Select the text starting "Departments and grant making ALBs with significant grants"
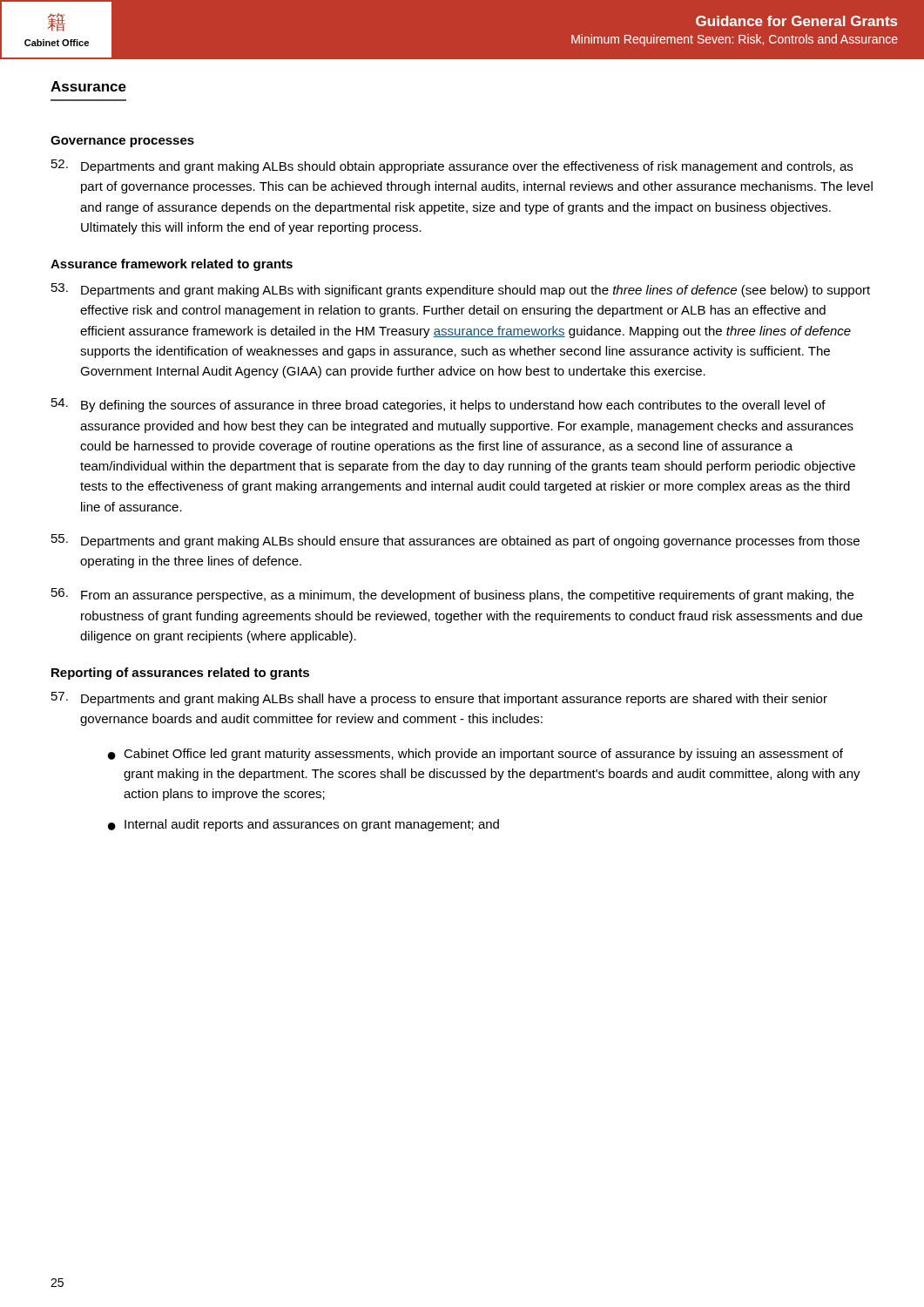The height and width of the screenshot is (1307, 924). point(462,330)
